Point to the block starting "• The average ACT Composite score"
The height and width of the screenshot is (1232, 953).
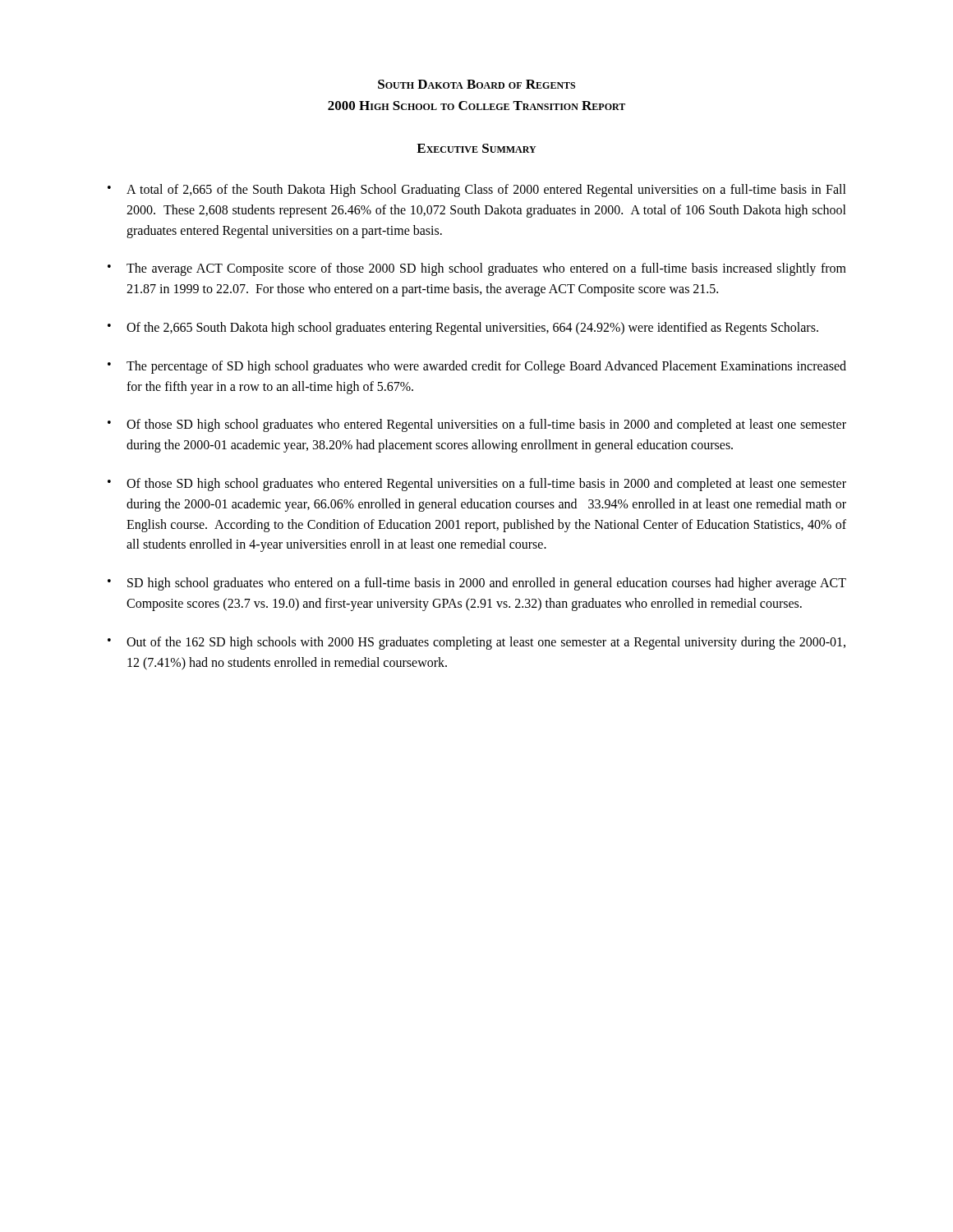tap(476, 279)
